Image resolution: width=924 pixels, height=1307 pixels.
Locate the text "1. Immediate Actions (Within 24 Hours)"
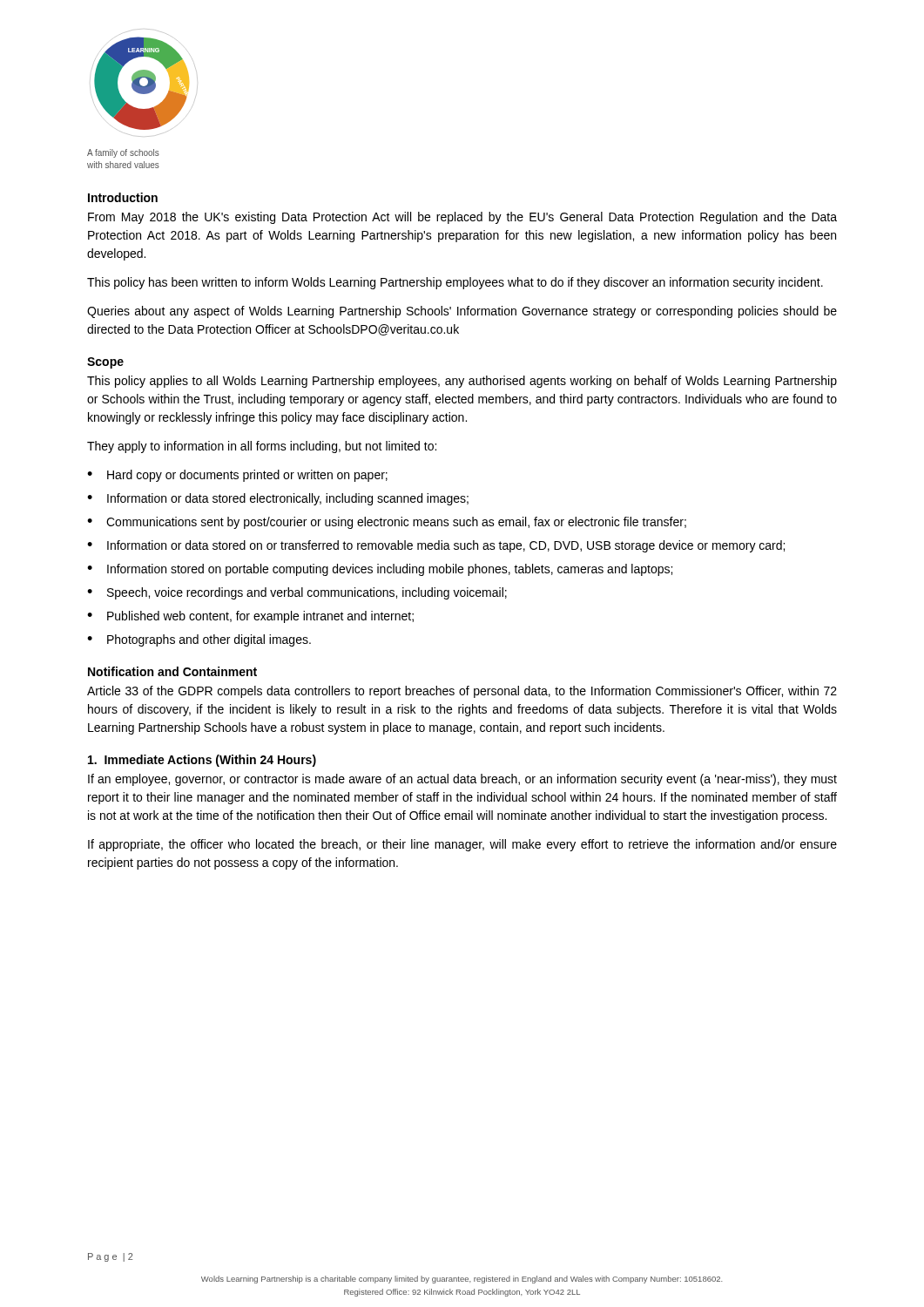pyautogui.click(x=202, y=760)
